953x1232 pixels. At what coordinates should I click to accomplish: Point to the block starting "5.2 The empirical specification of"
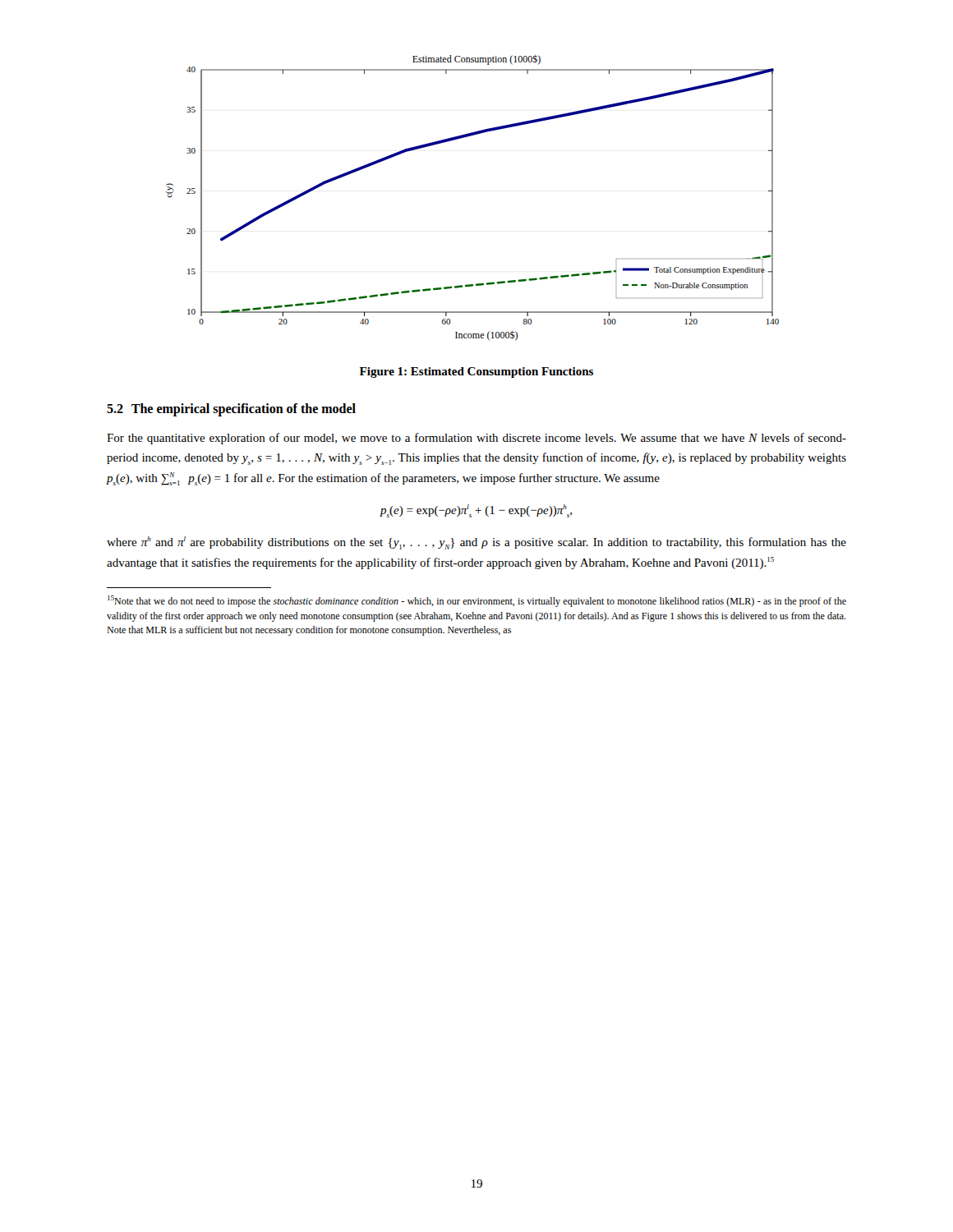[x=231, y=409]
